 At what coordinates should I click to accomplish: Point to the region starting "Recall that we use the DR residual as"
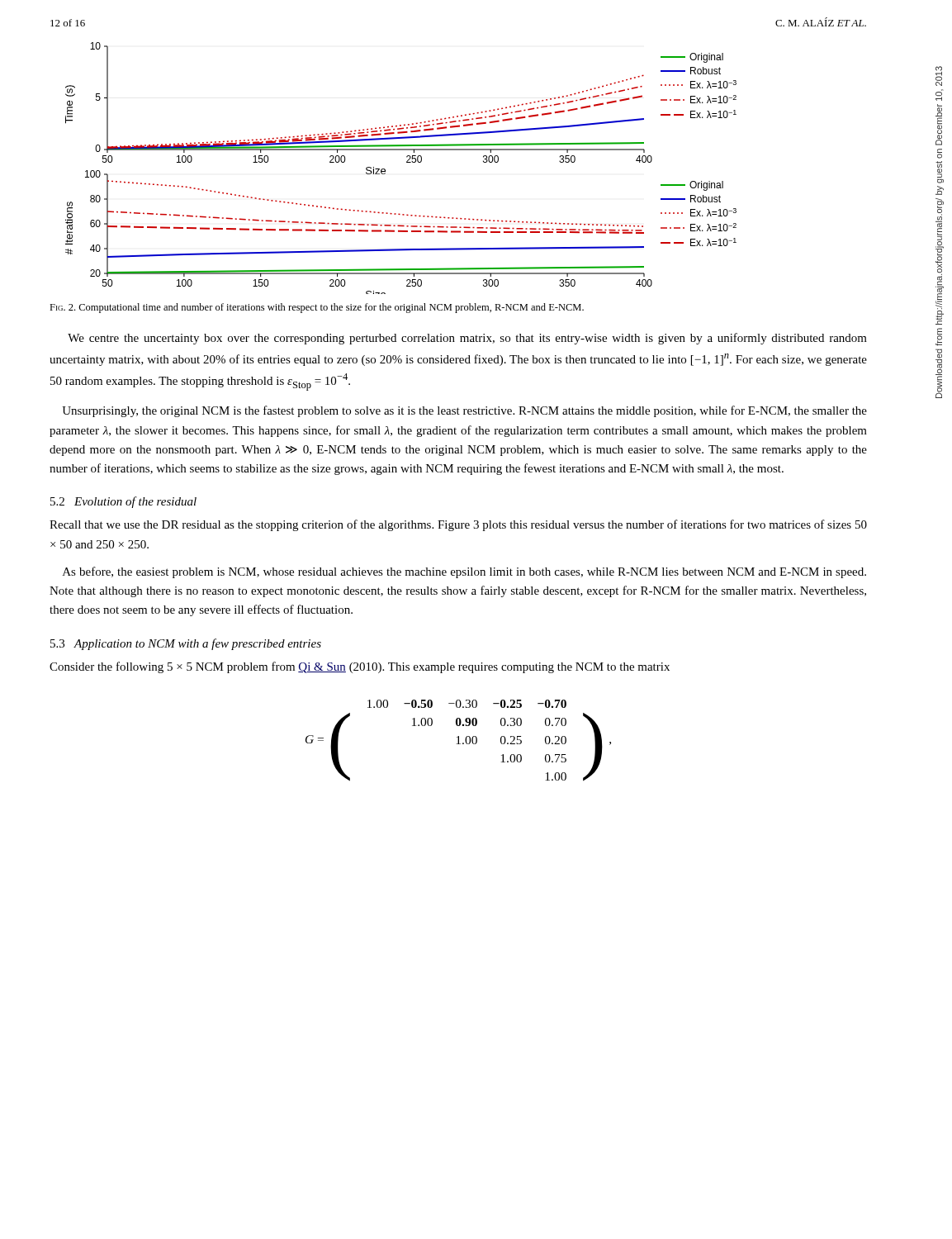pos(458,534)
